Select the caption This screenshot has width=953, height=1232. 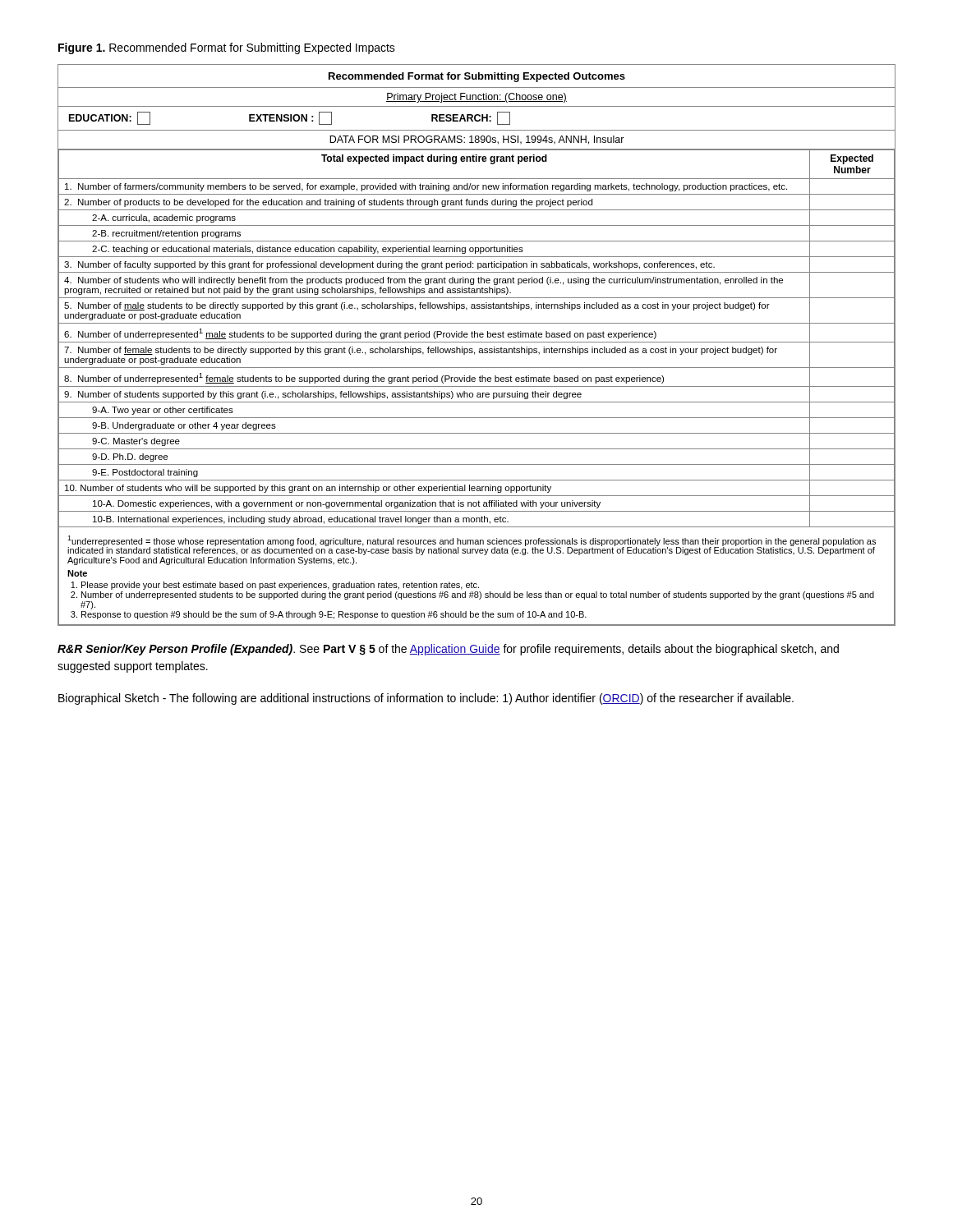[226, 48]
